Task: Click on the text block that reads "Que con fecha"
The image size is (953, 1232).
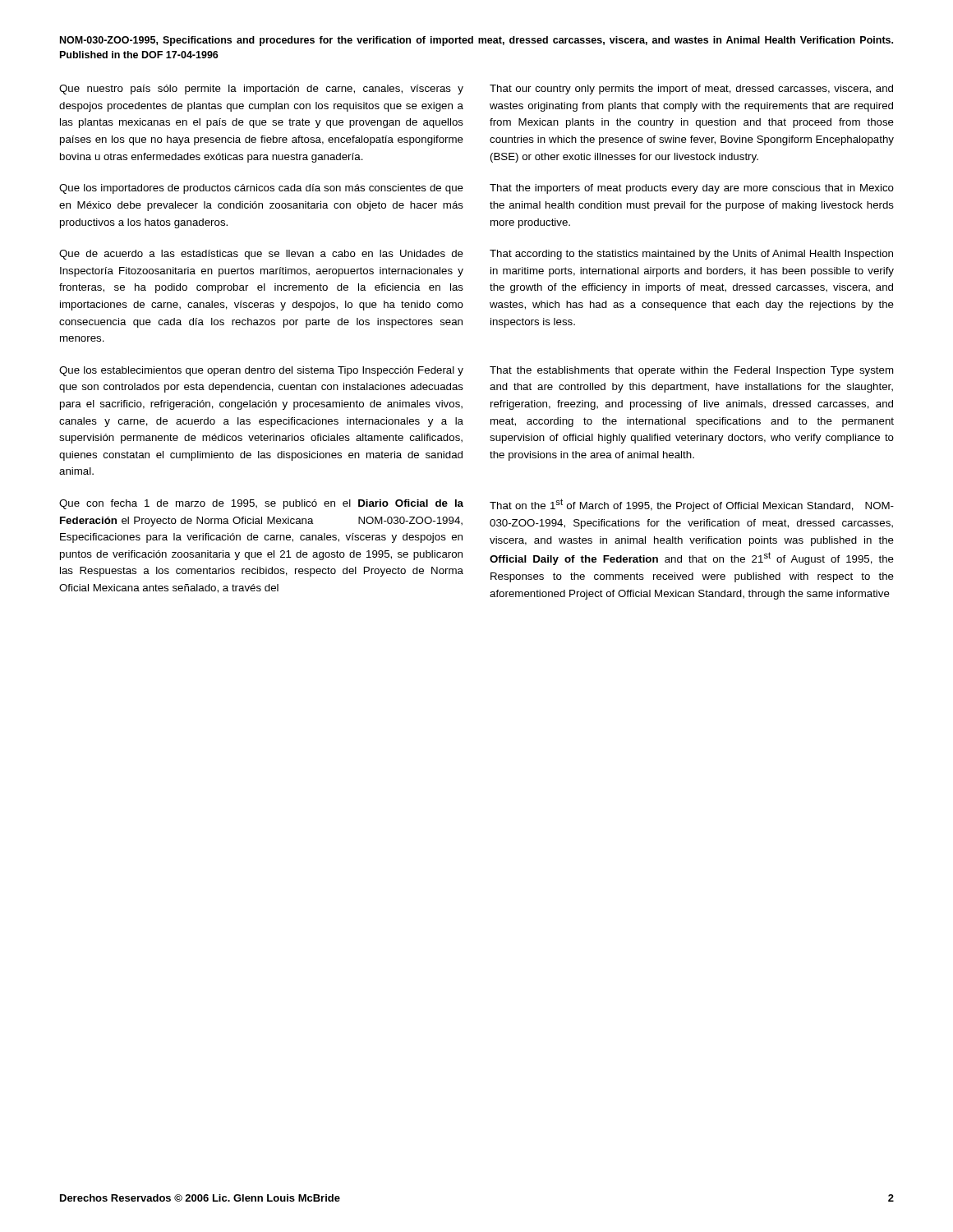Action: click(261, 546)
